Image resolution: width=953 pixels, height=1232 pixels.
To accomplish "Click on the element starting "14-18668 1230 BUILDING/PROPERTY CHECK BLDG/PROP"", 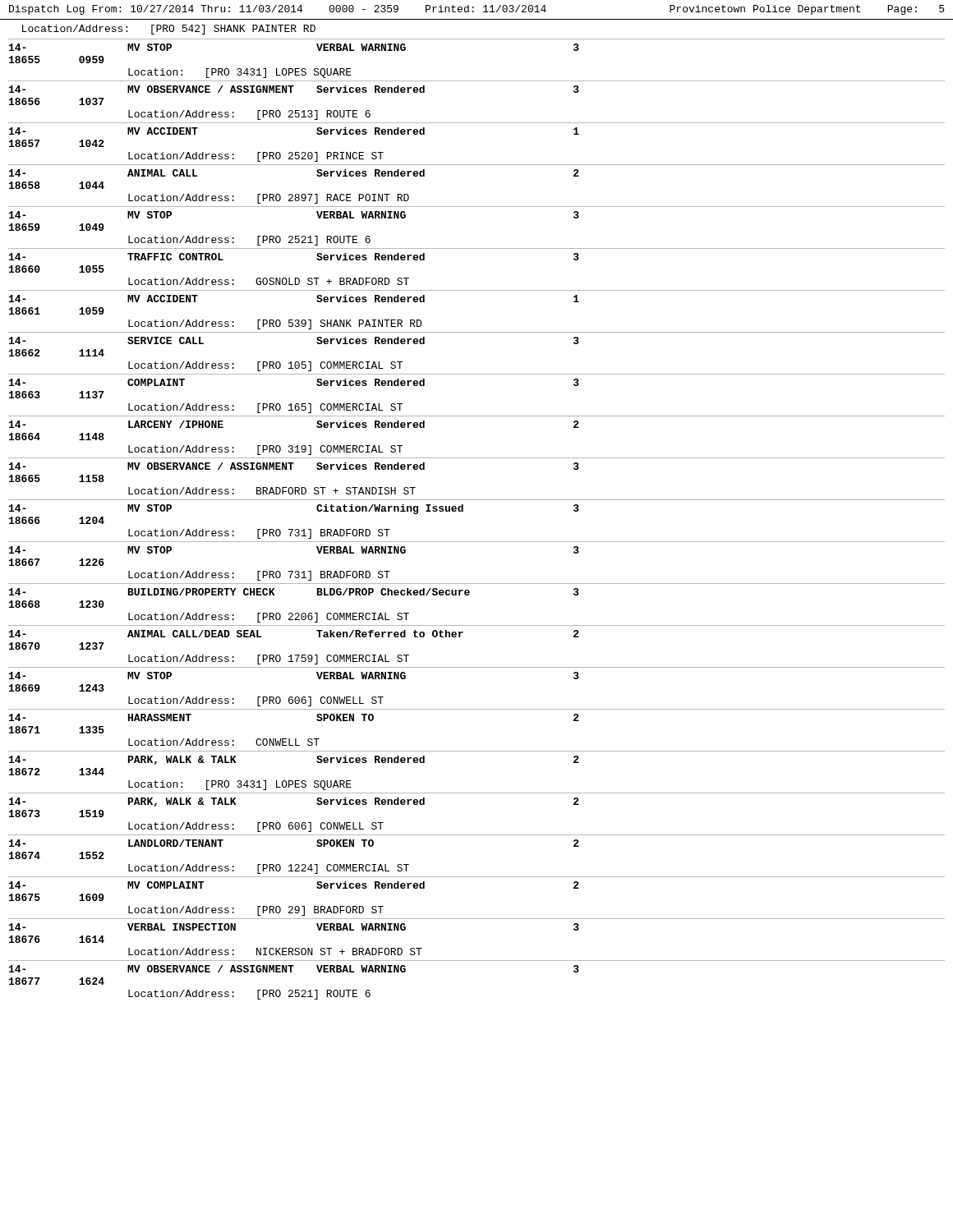I will tap(15, 593).
